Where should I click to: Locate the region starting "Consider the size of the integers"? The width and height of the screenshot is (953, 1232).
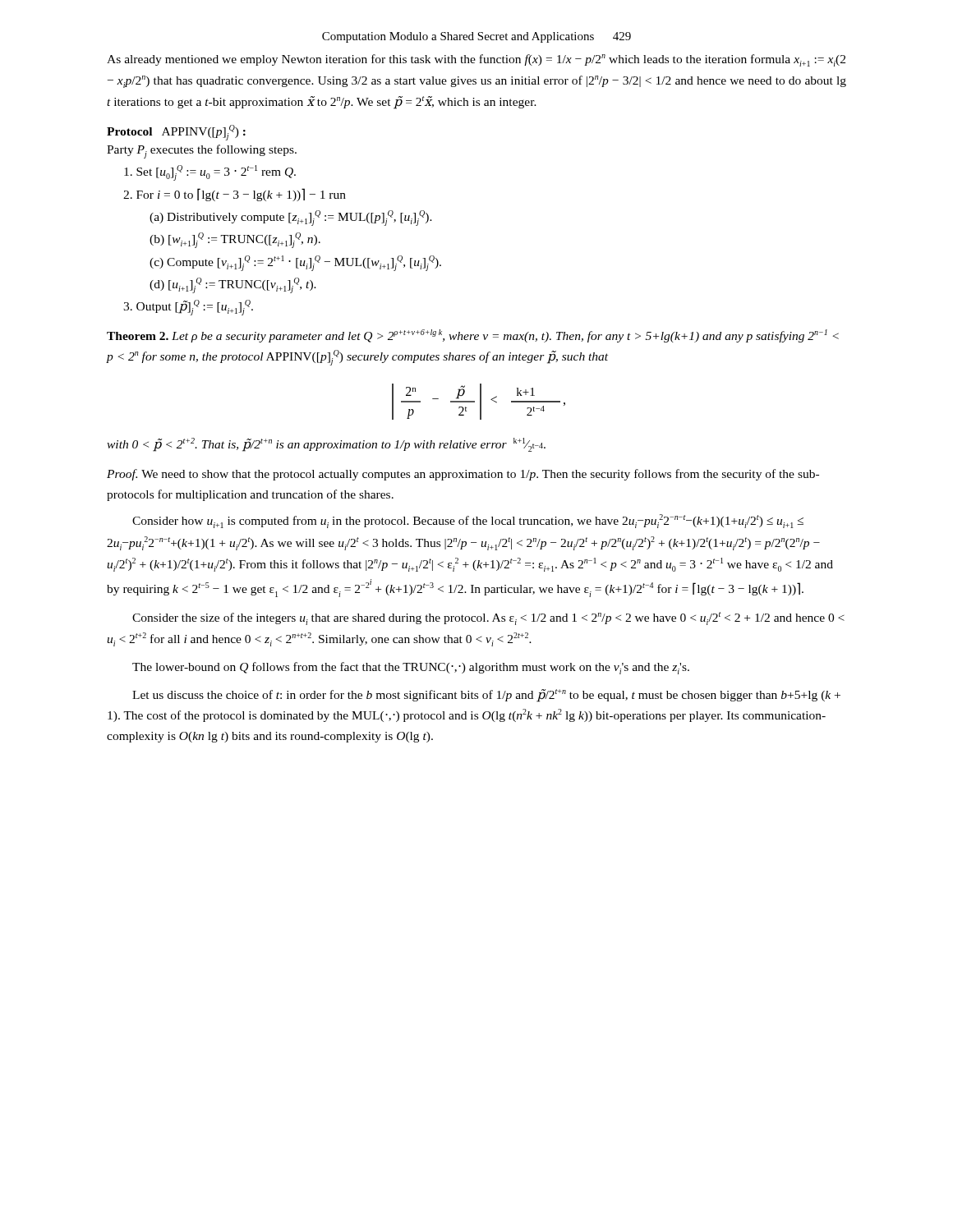476,629
